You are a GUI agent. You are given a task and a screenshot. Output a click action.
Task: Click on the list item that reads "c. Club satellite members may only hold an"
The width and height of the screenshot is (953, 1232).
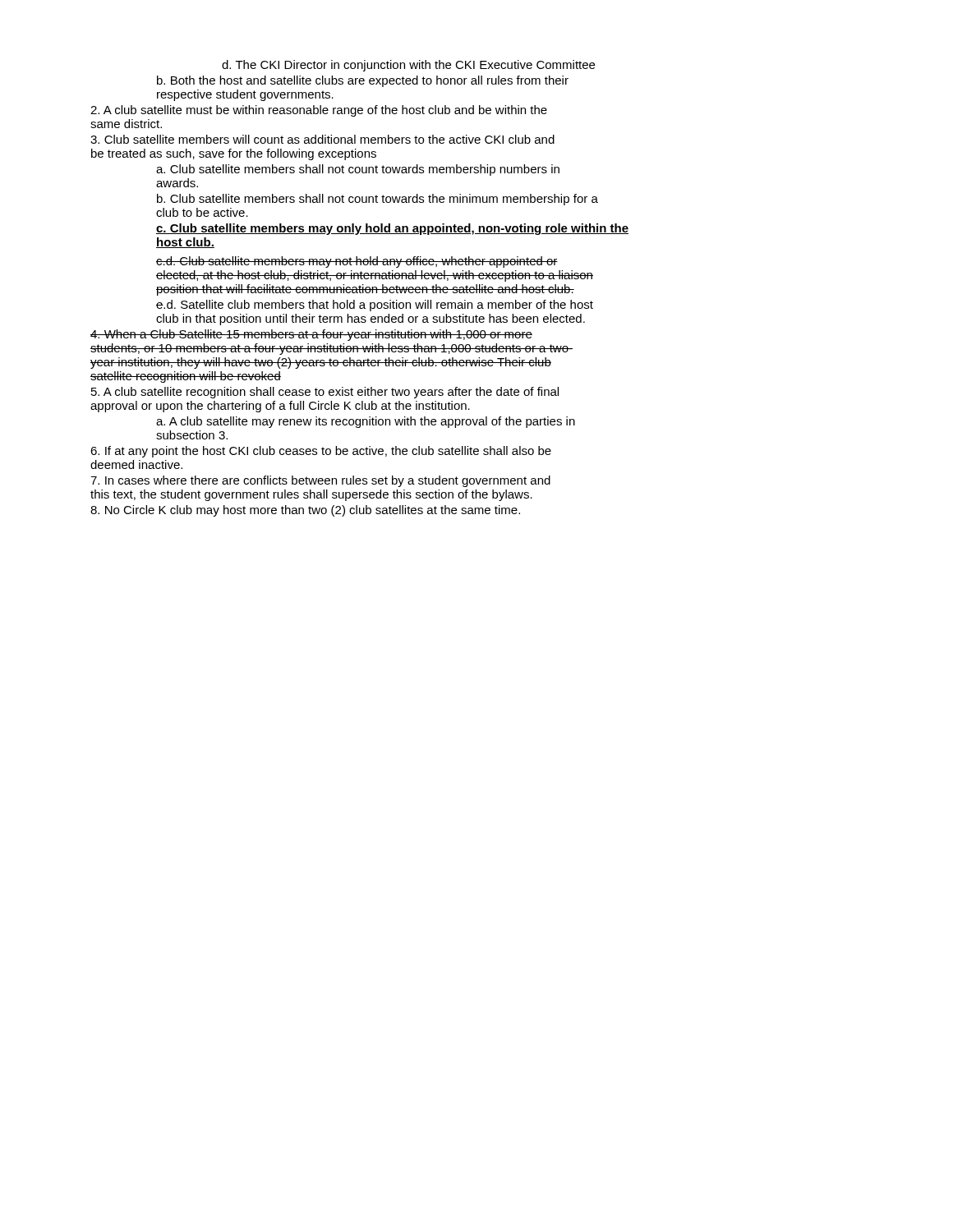tap(392, 235)
